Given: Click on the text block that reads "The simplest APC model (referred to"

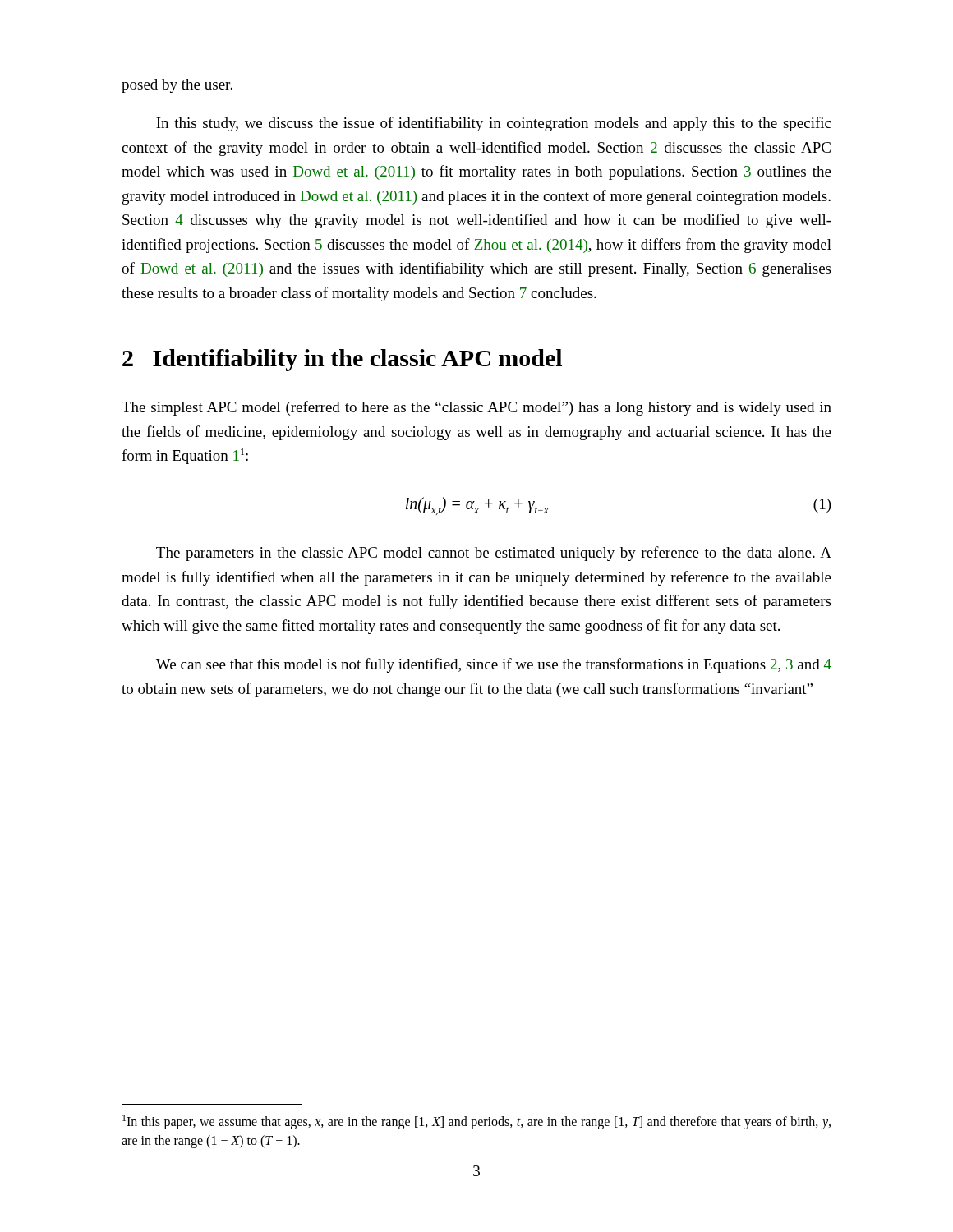Looking at the screenshot, I should click(x=476, y=432).
